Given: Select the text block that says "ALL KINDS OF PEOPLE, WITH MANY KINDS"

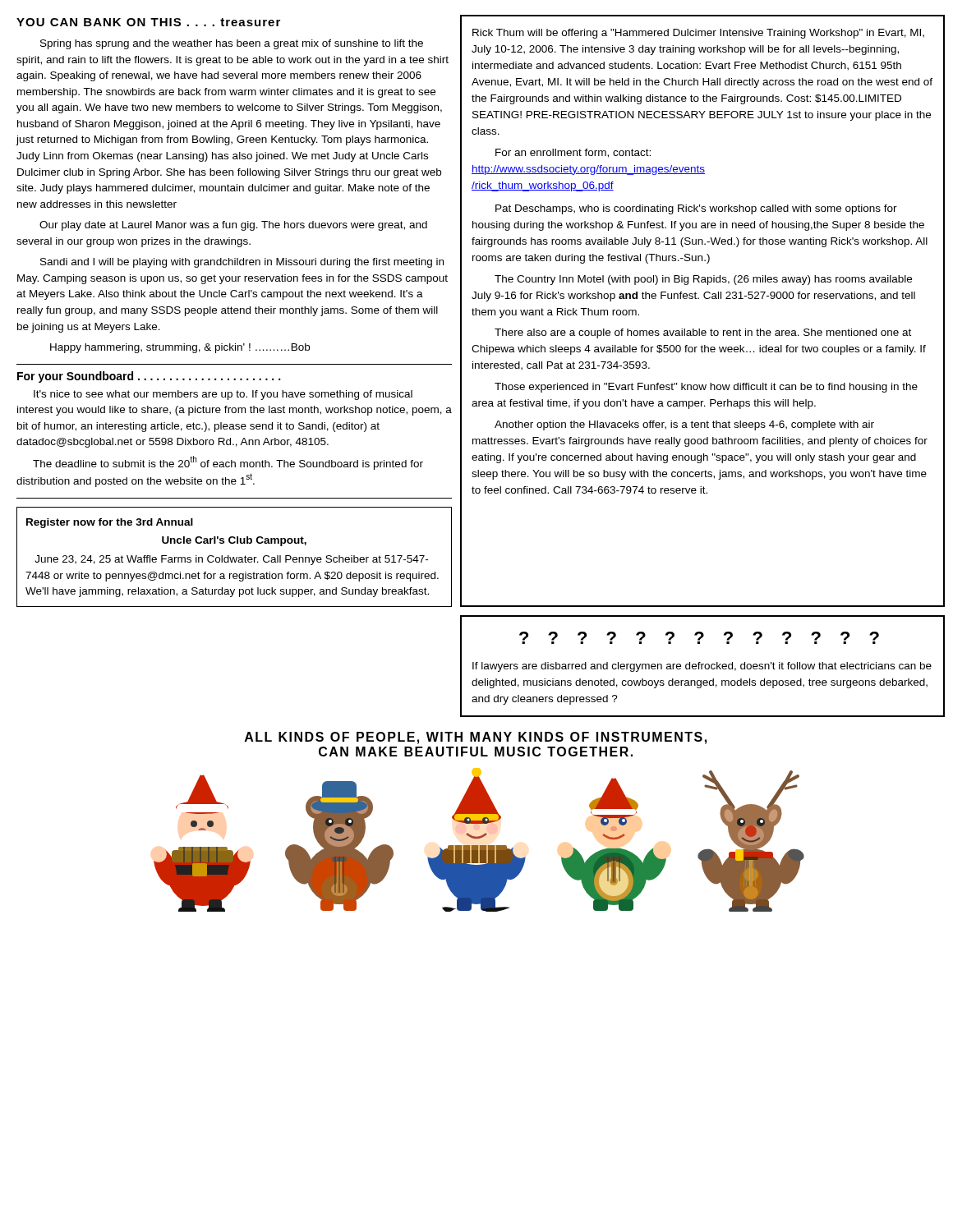Looking at the screenshot, I should point(476,744).
